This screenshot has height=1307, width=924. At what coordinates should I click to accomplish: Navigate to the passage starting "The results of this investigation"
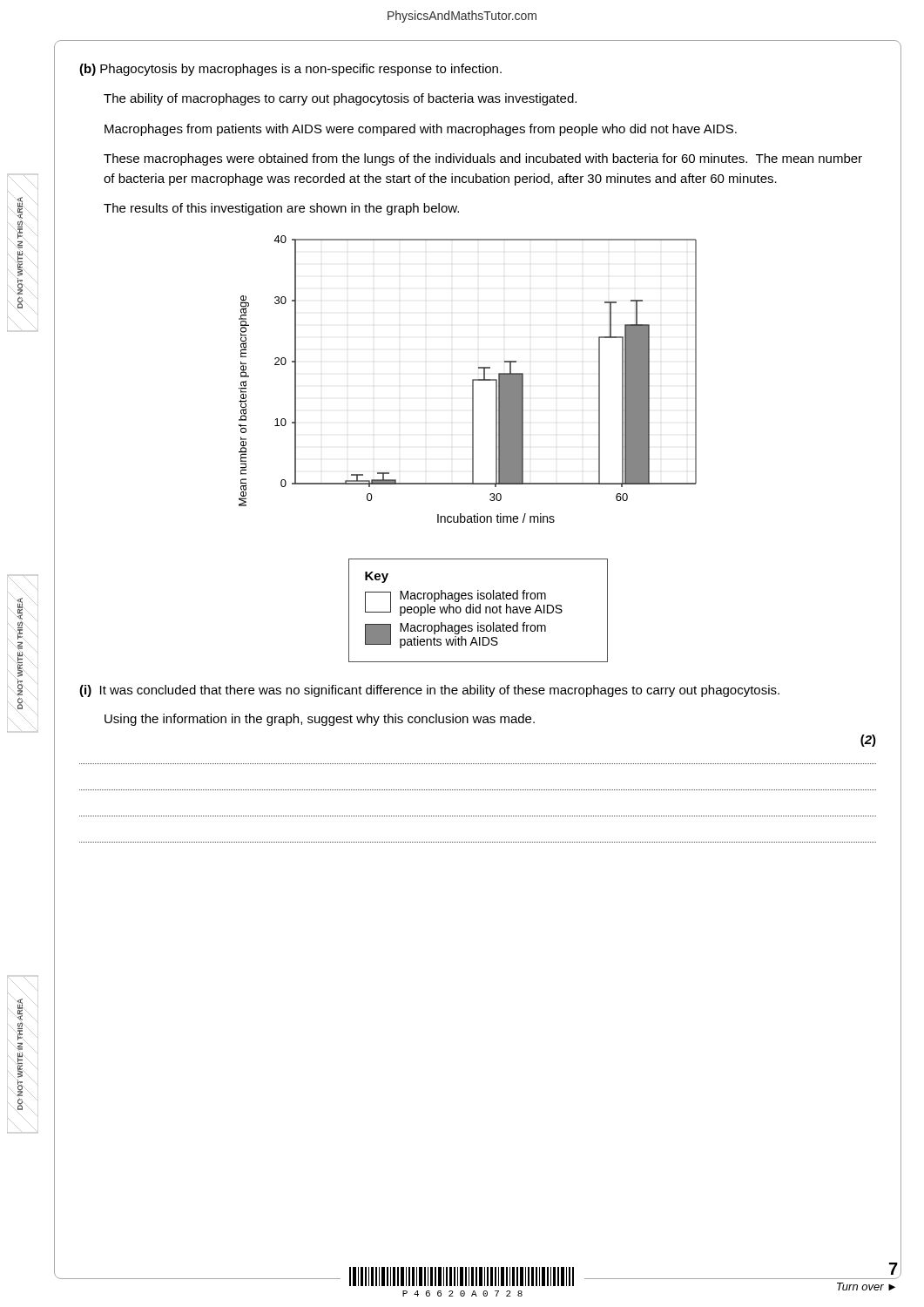click(282, 208)
